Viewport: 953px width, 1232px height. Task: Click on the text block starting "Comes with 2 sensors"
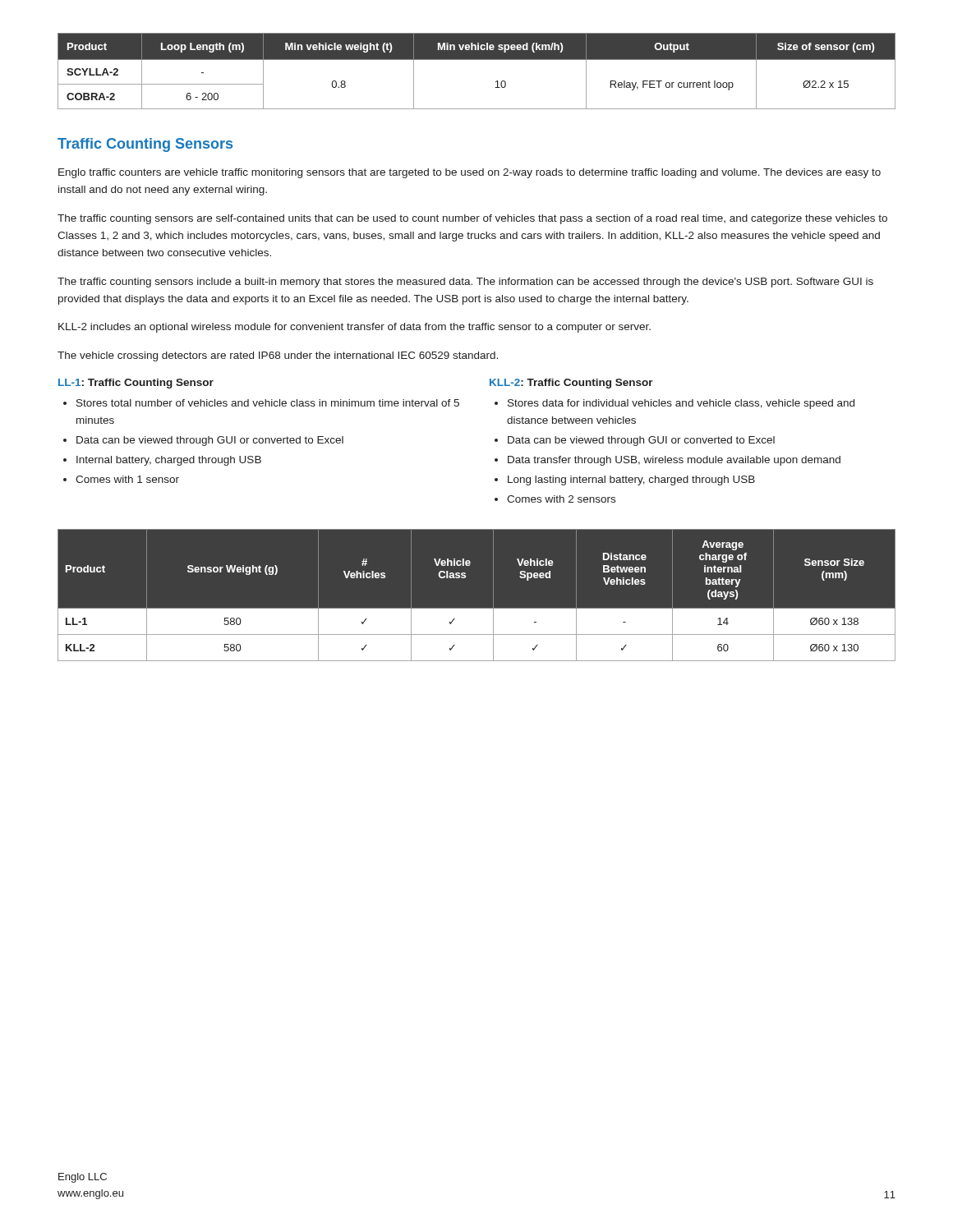pos(561,499)
